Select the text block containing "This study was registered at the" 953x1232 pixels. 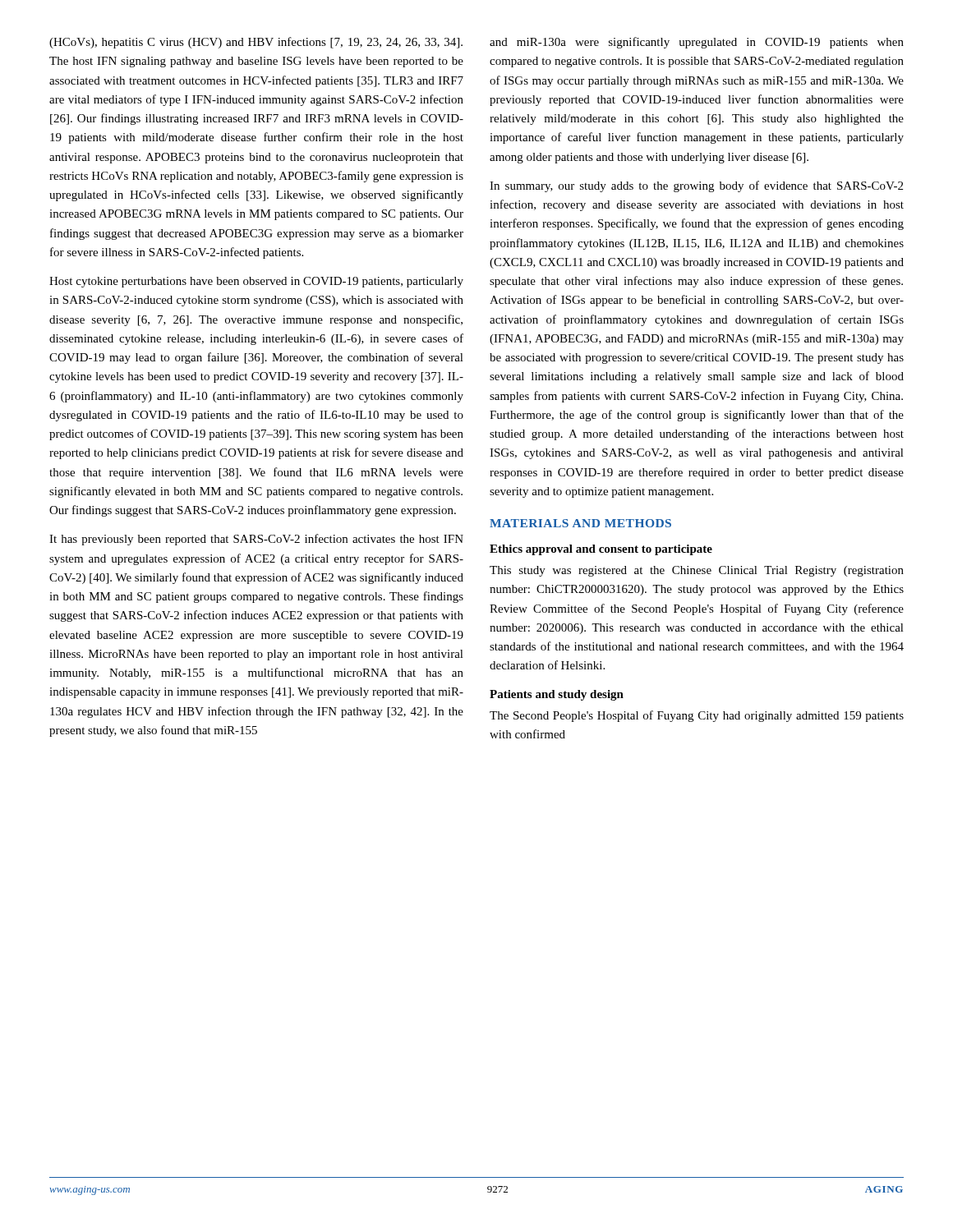(x=697, y=618)
